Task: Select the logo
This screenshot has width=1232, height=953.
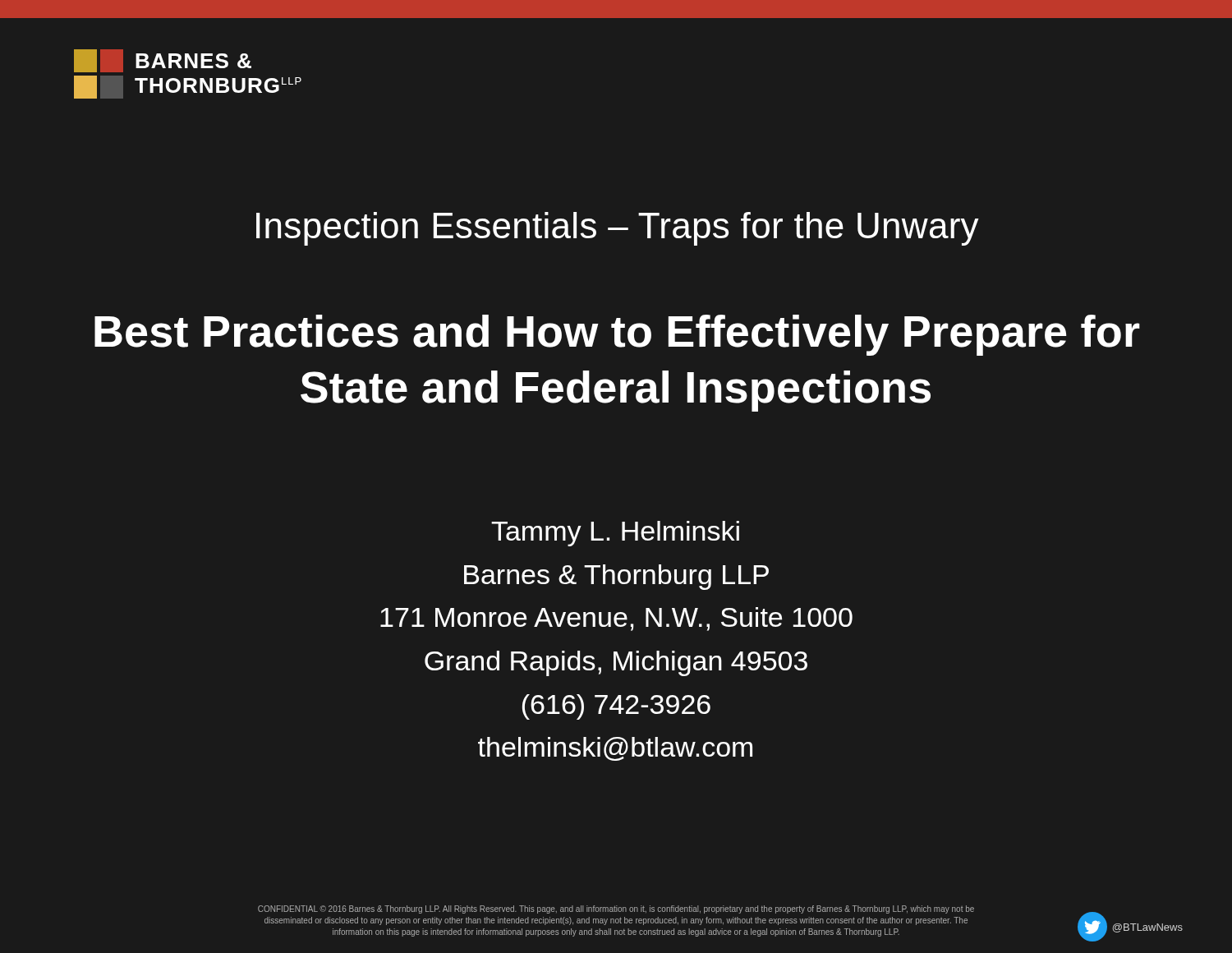Action: pos(188,74)
